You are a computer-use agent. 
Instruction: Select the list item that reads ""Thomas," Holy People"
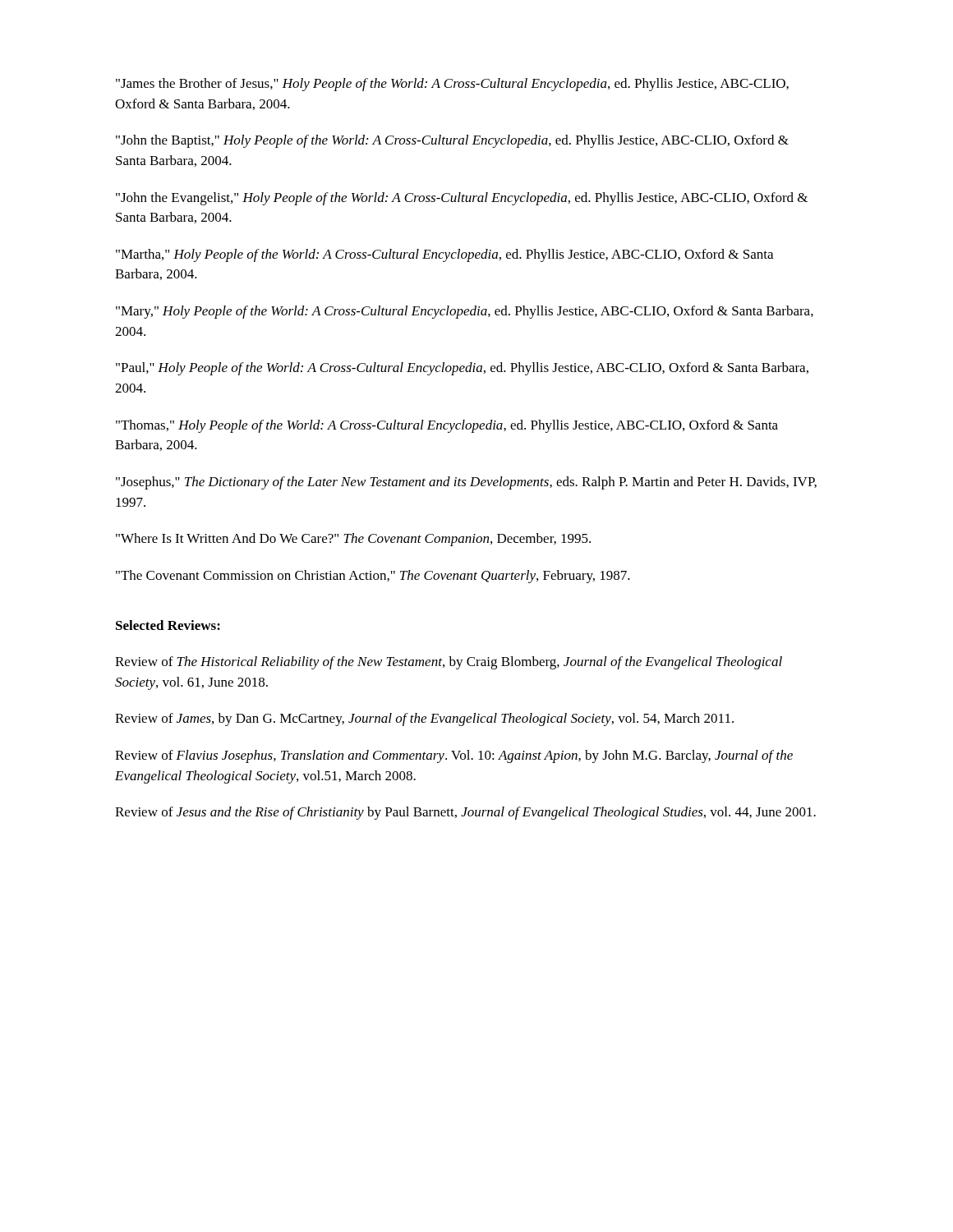447,435
